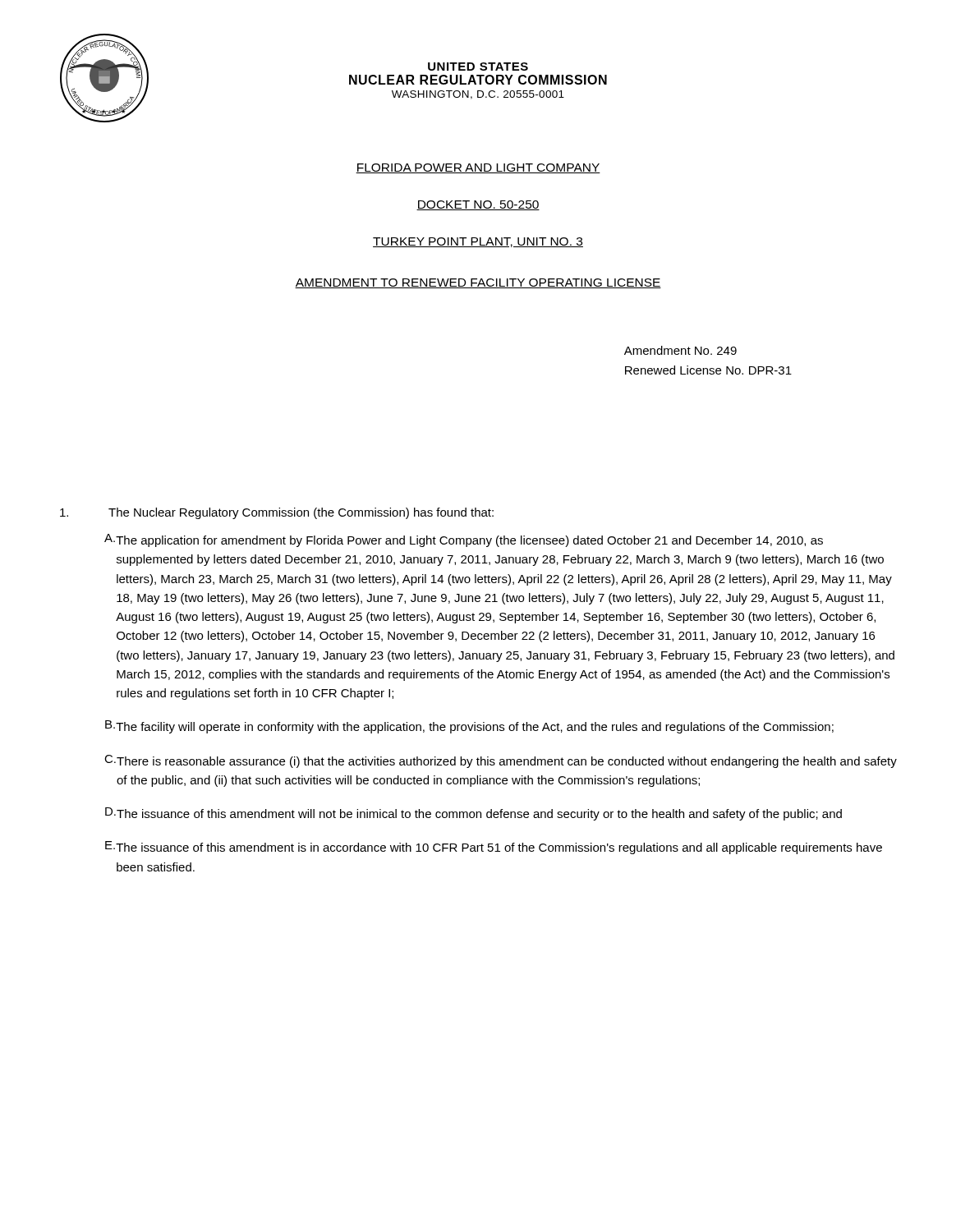The width and height of the screenshot is (956, 1232).
Task: Point to "DOCKET NO. 50-250"
Action: (x=478, y=204)
